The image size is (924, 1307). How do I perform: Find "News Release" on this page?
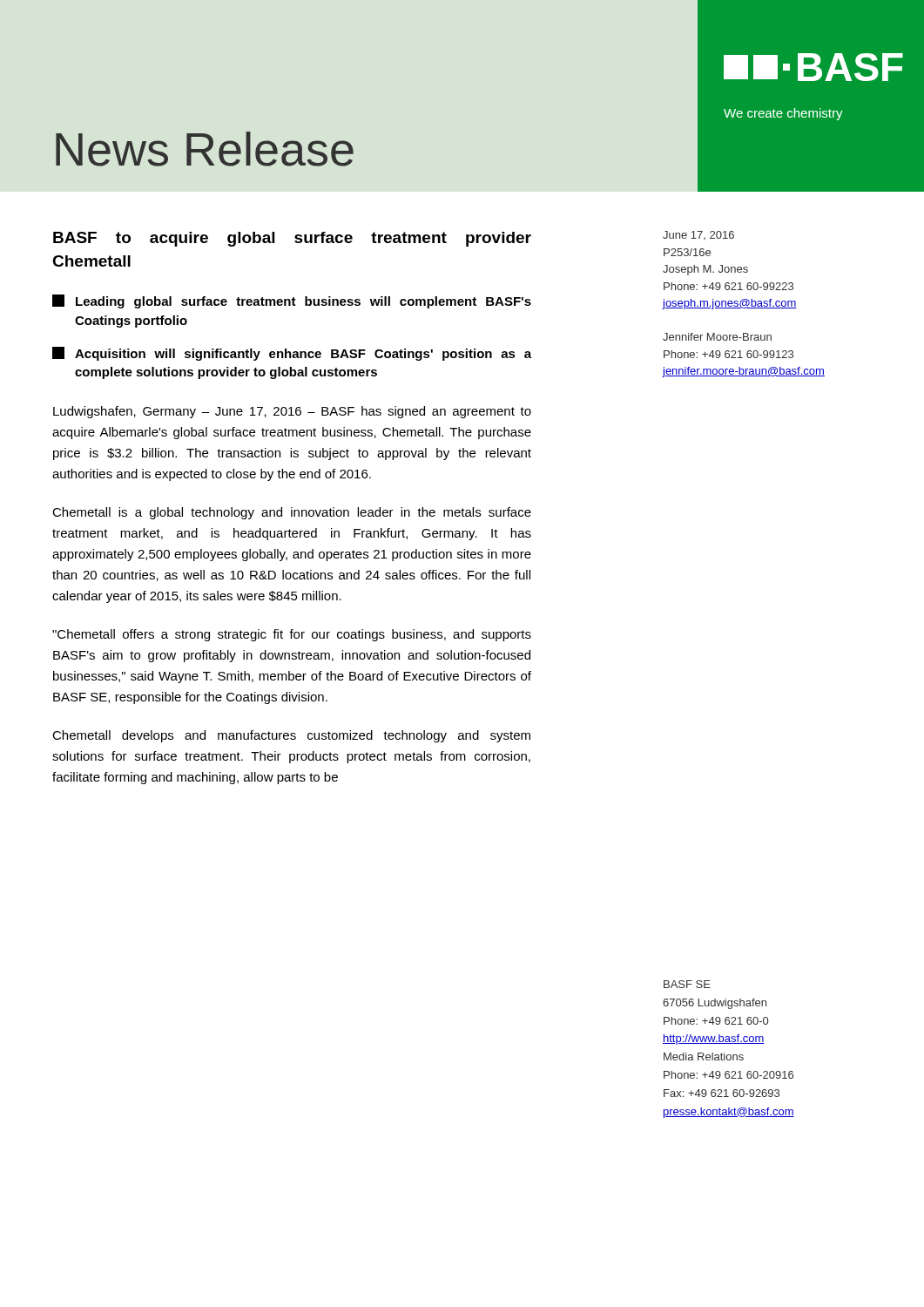click(204, 149)
